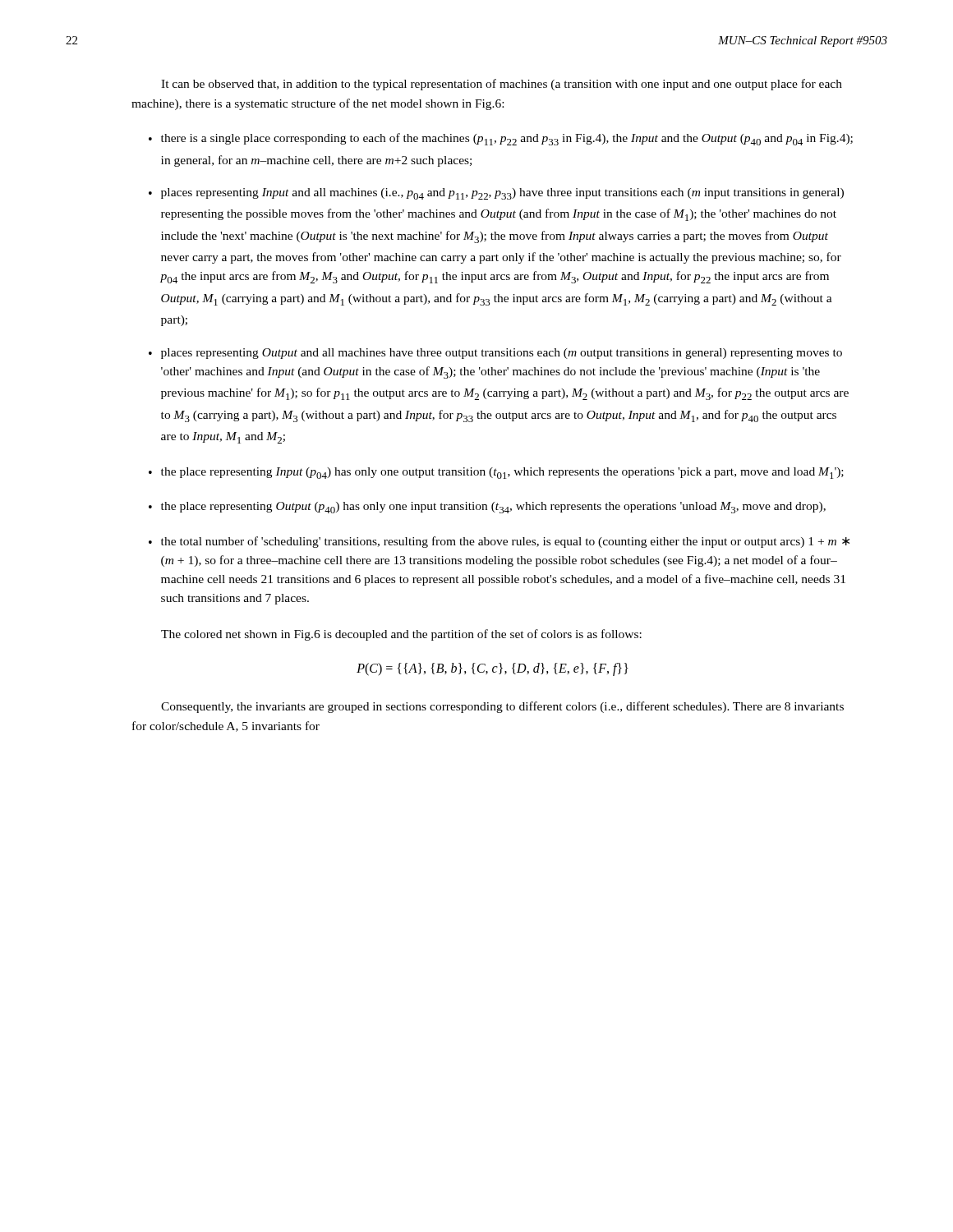
Task: Navigate to the block starting "The colored net shown"
Action: [x=402, y=633]
